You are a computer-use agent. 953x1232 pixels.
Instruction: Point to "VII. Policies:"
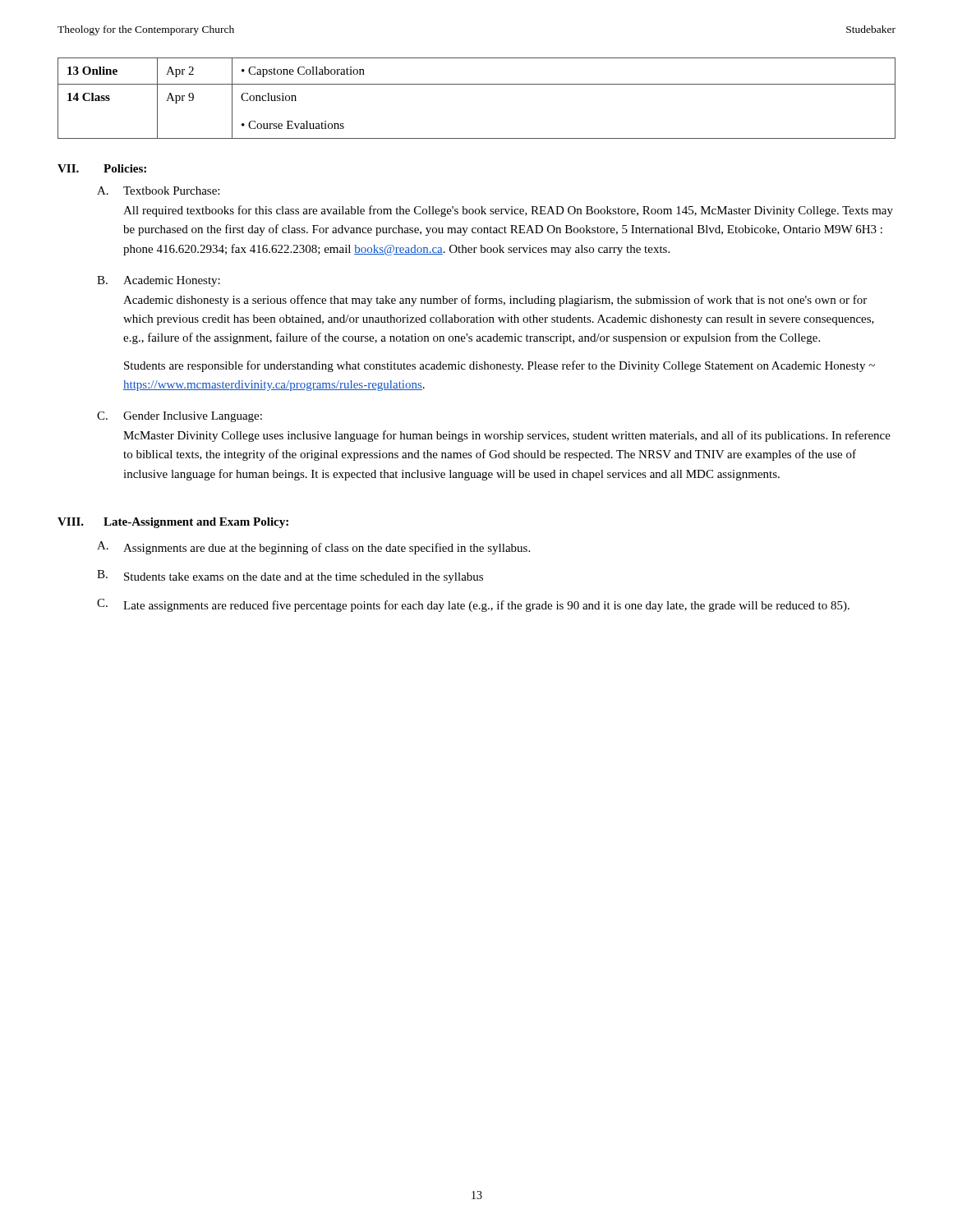tap(102, 169)
